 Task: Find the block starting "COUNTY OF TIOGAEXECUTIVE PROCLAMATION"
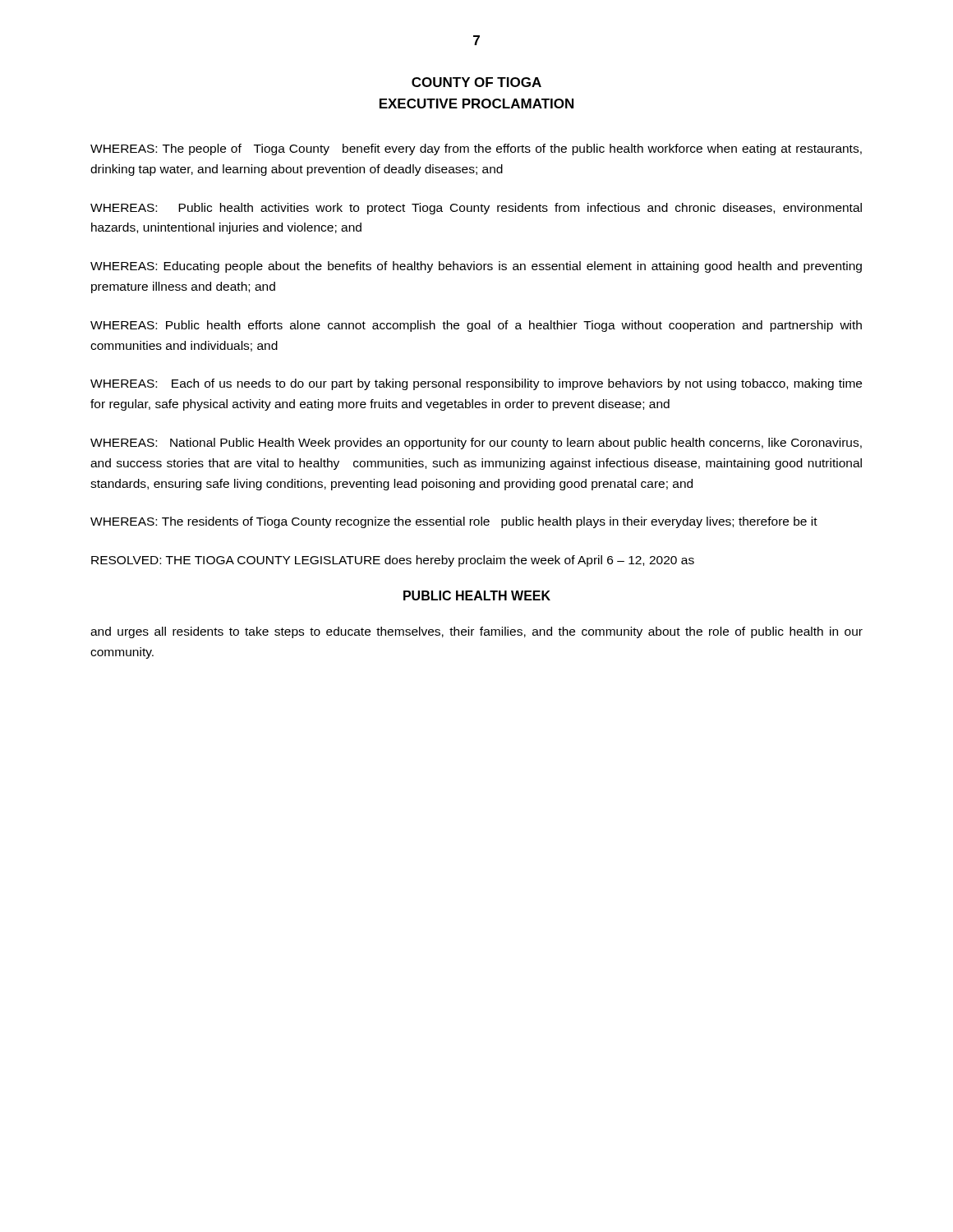point(476,93)
